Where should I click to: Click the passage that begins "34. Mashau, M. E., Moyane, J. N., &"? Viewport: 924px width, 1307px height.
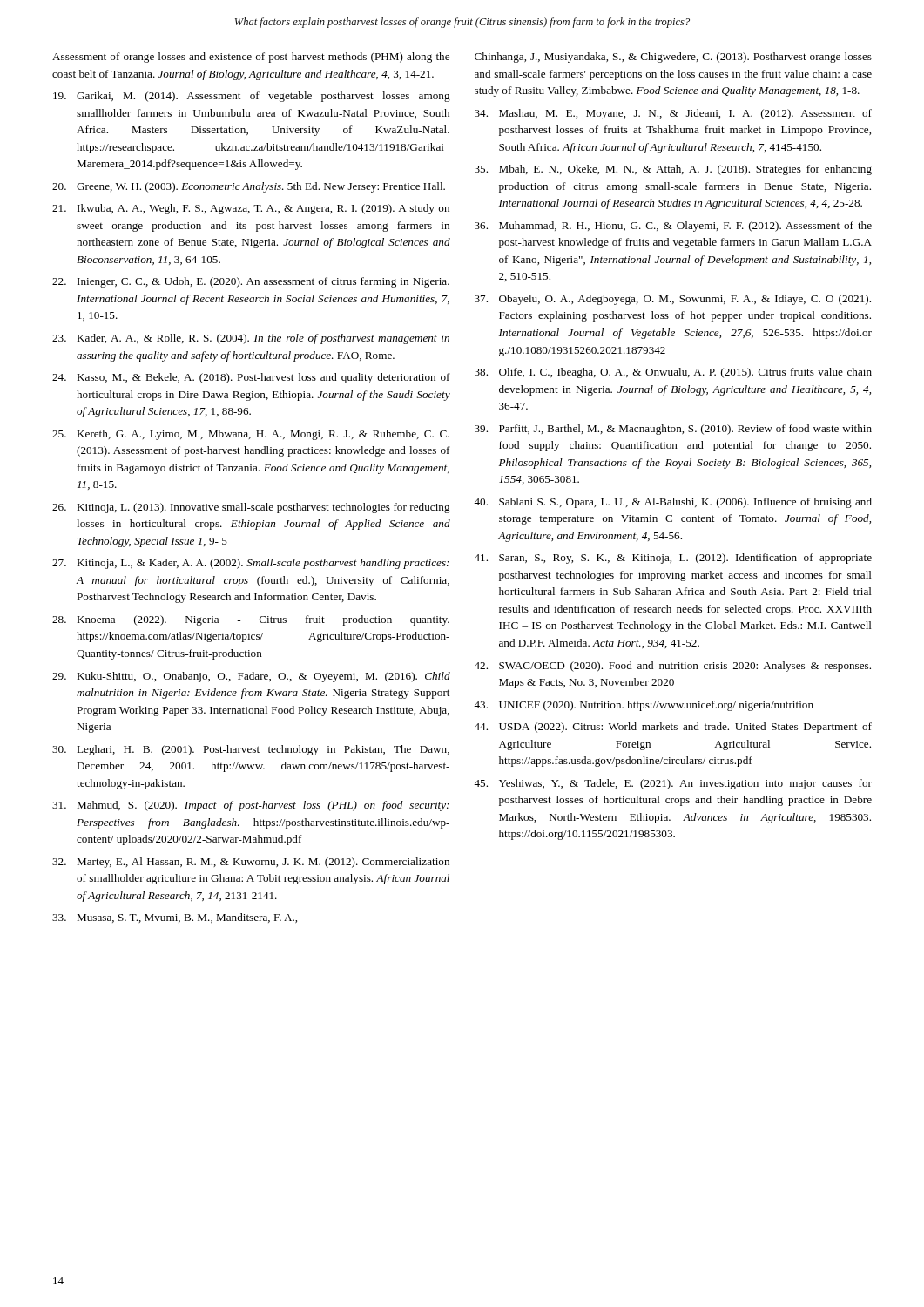(673, 130)
